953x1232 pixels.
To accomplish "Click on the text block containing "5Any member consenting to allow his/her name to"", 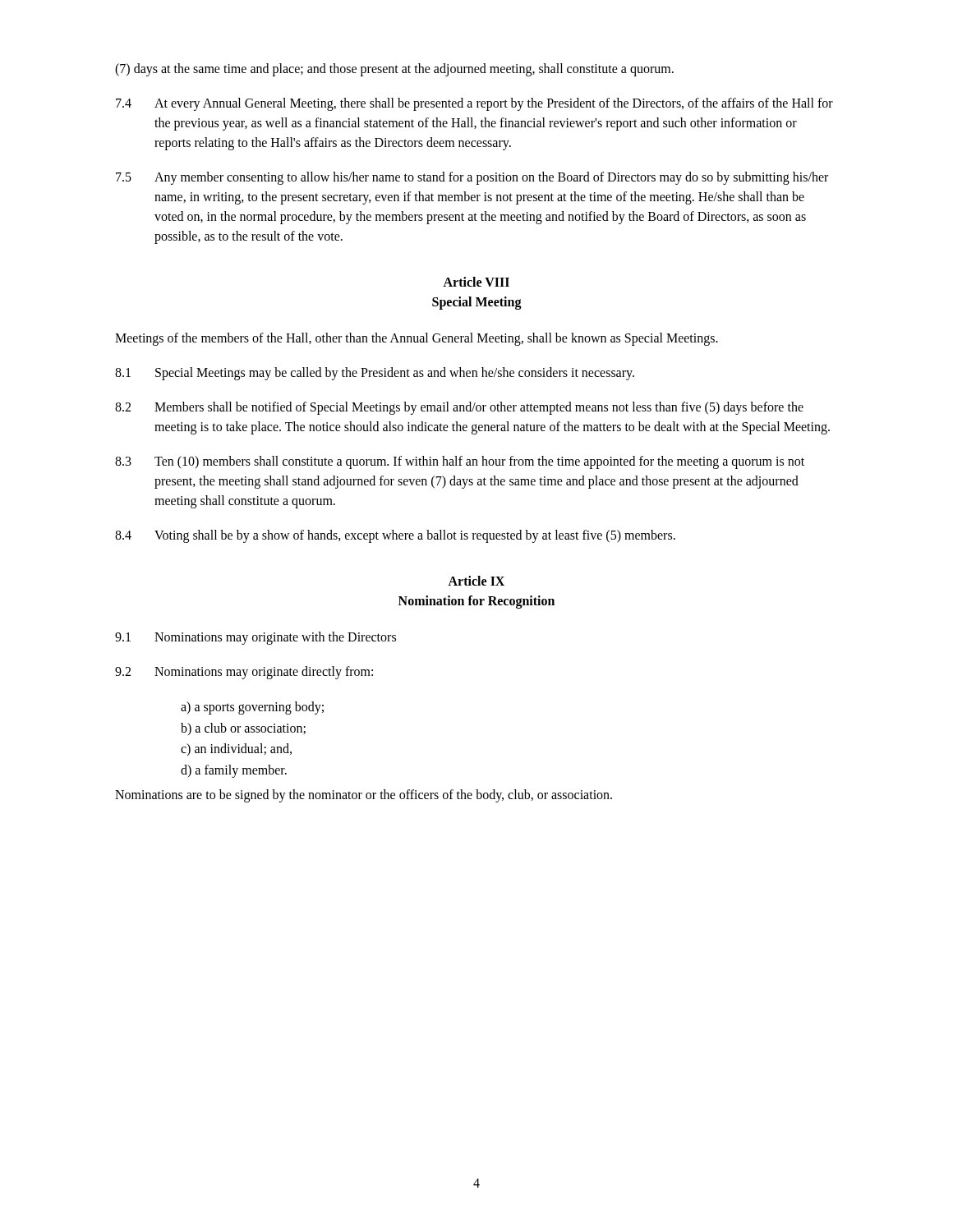I will pos(475,207).
